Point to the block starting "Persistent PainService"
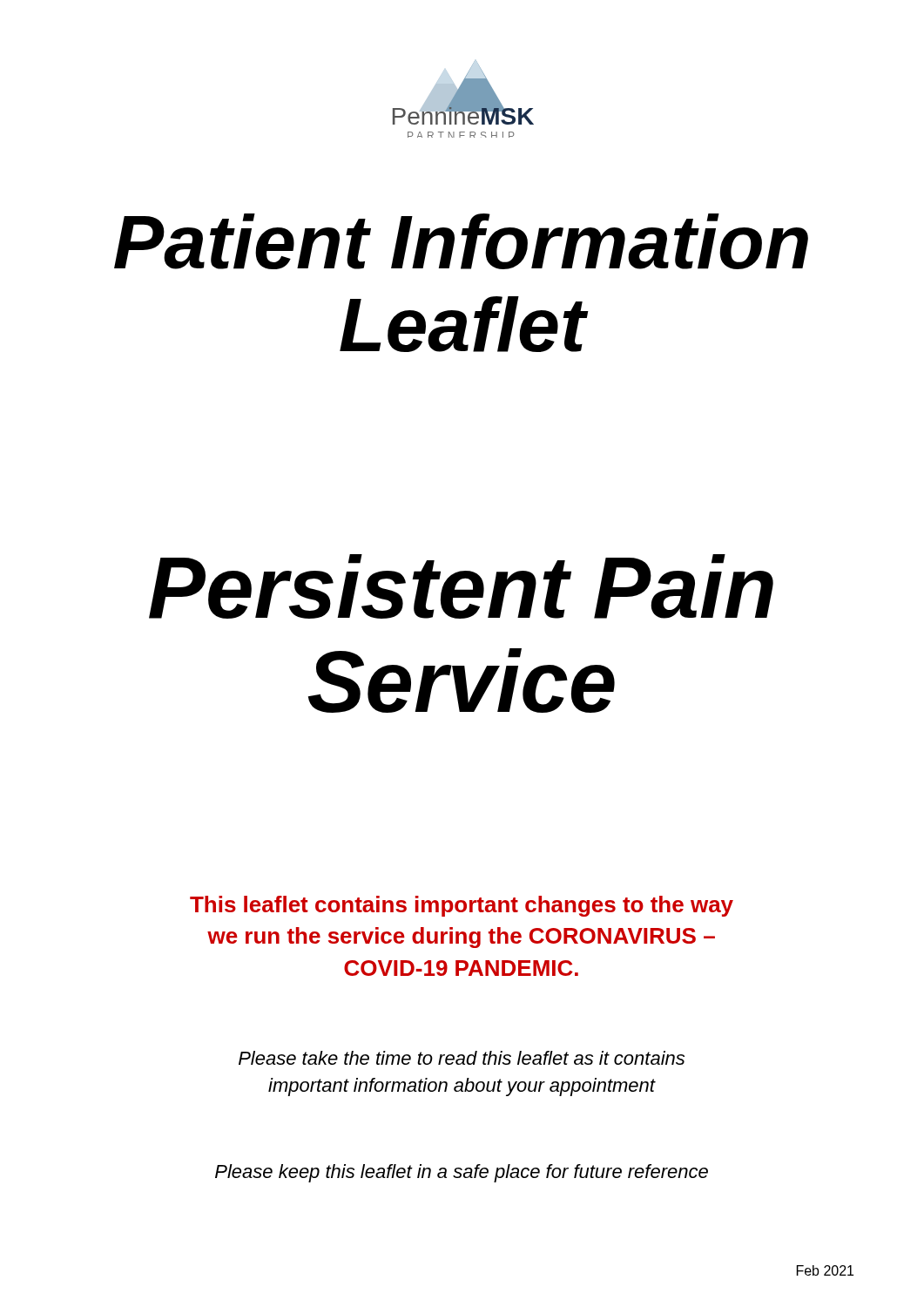924x1307 pixels. click(x=462, y=634)
